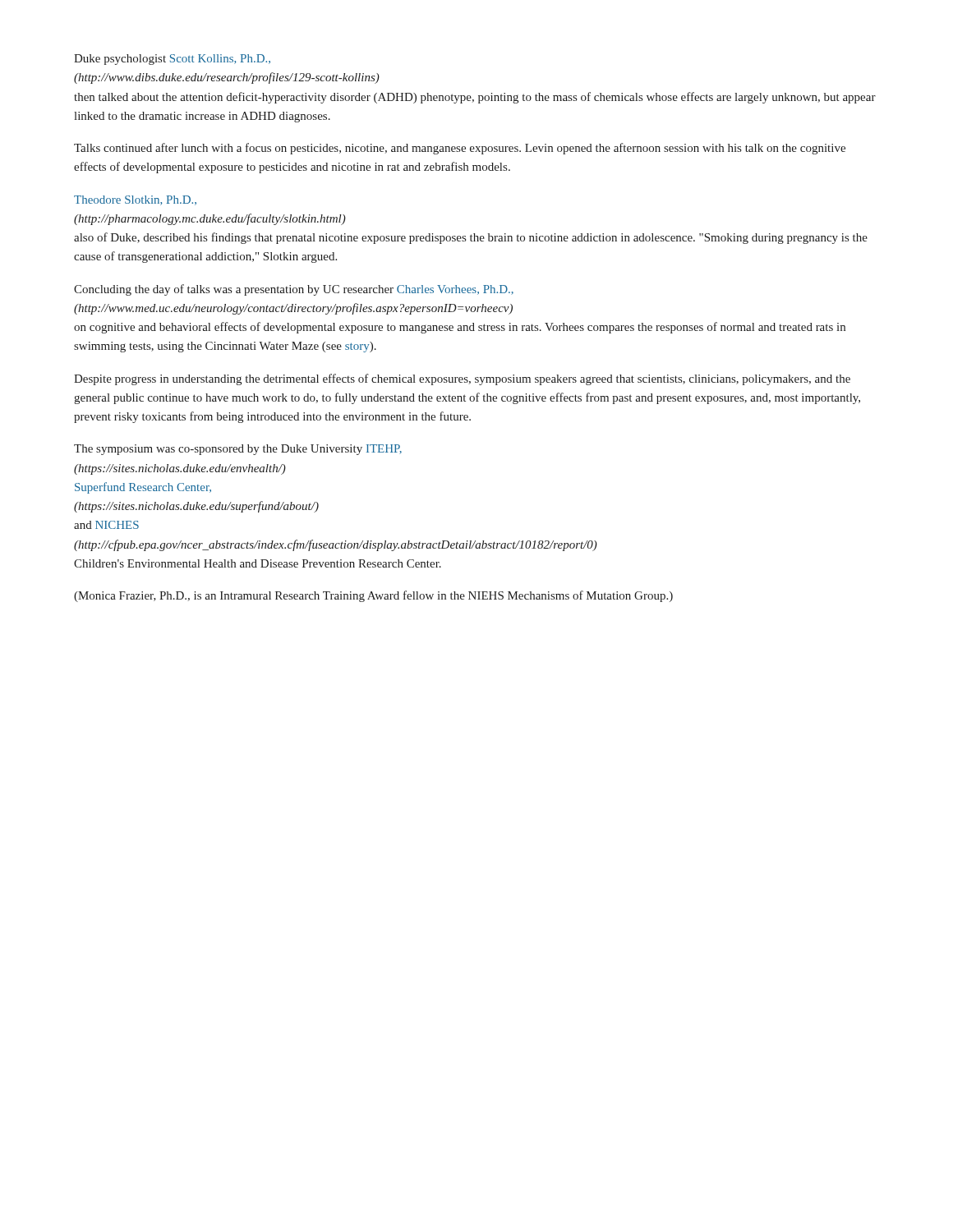
Task: Click the passage that begins "Talks continued after lunch with a"
Action: (476, 158)
